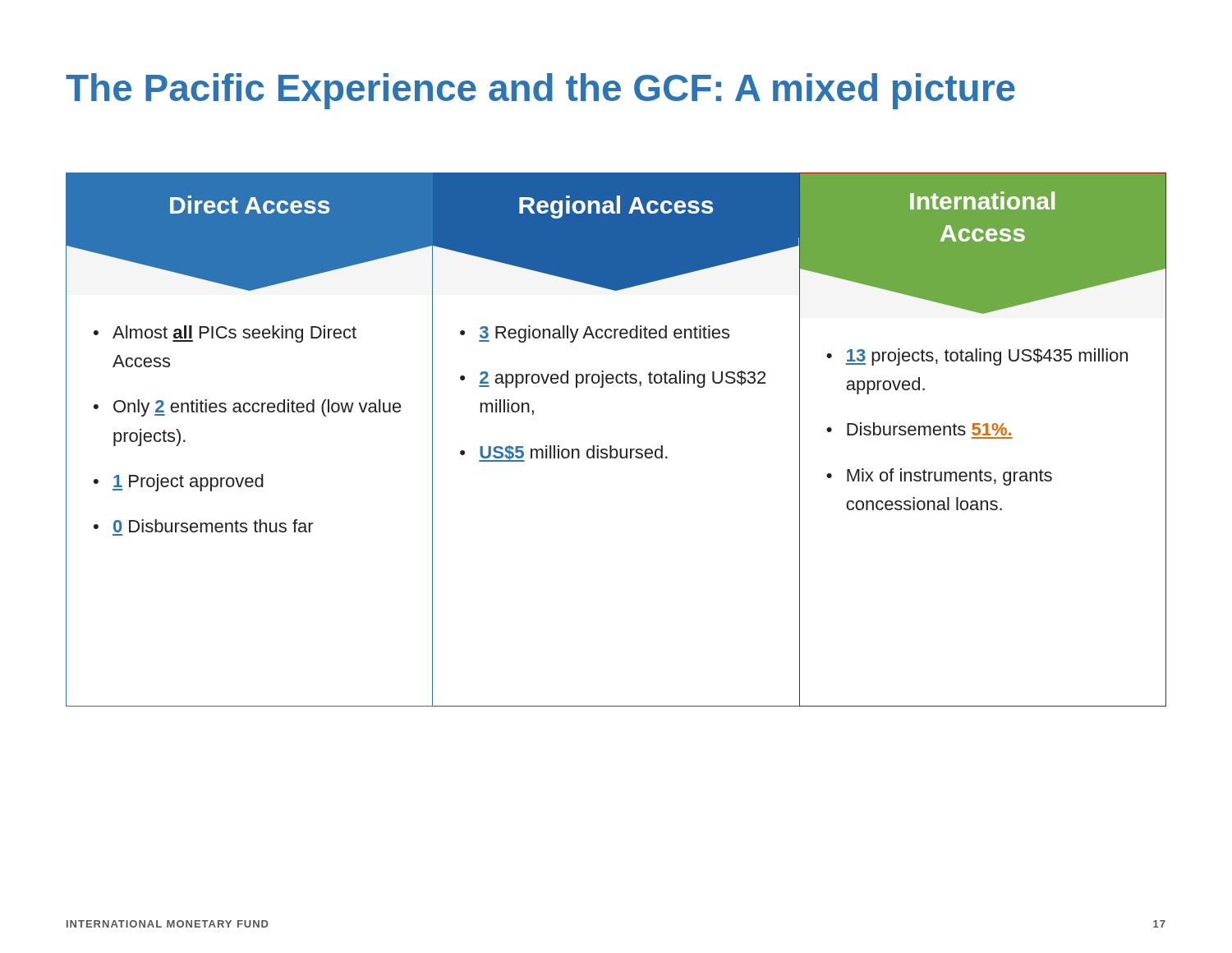
Task: Select the region starting "• 1 Project approved"
Action: point(179,481)
